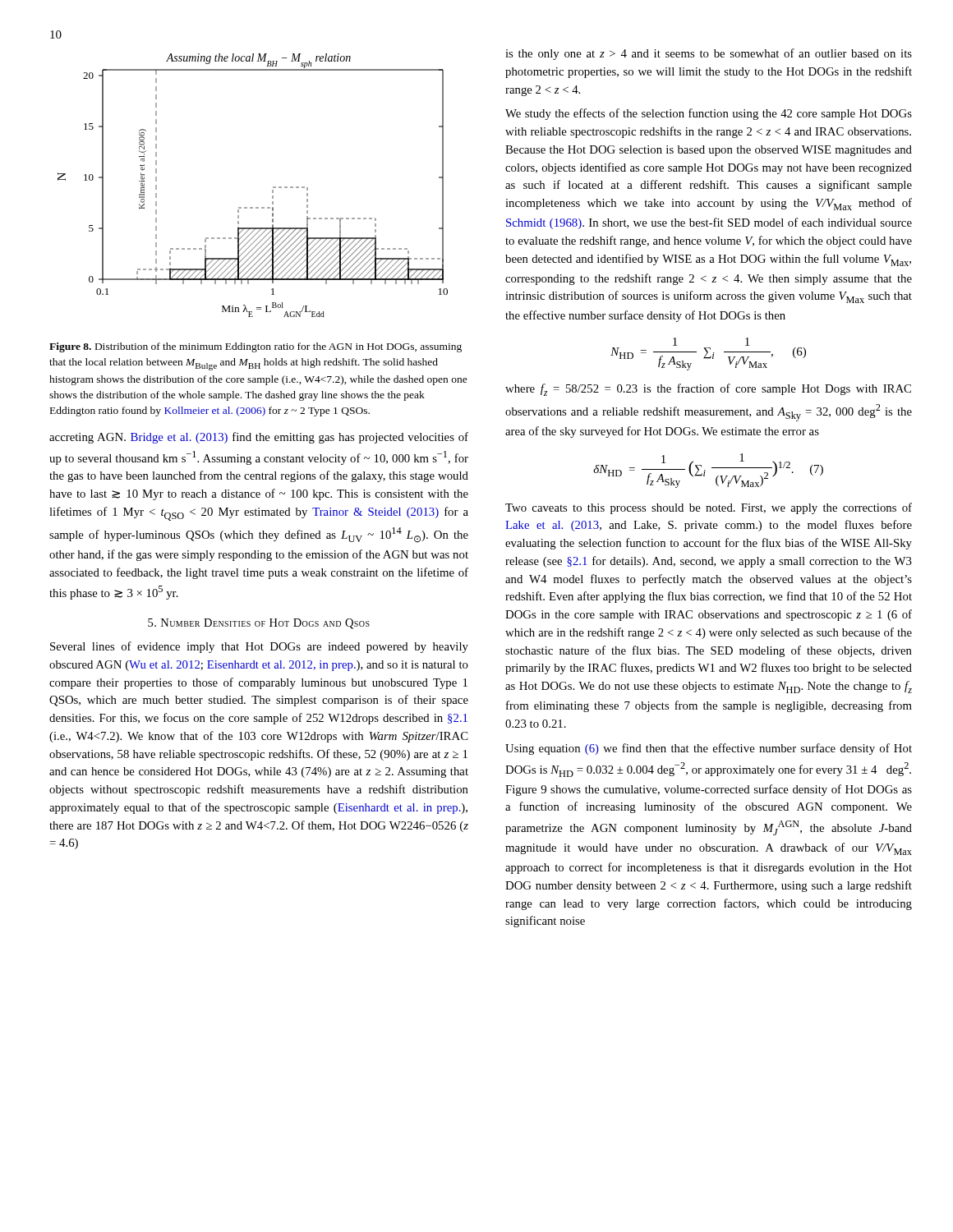Locate the text block that reads "Several lines of evidence"

point(259,745)
